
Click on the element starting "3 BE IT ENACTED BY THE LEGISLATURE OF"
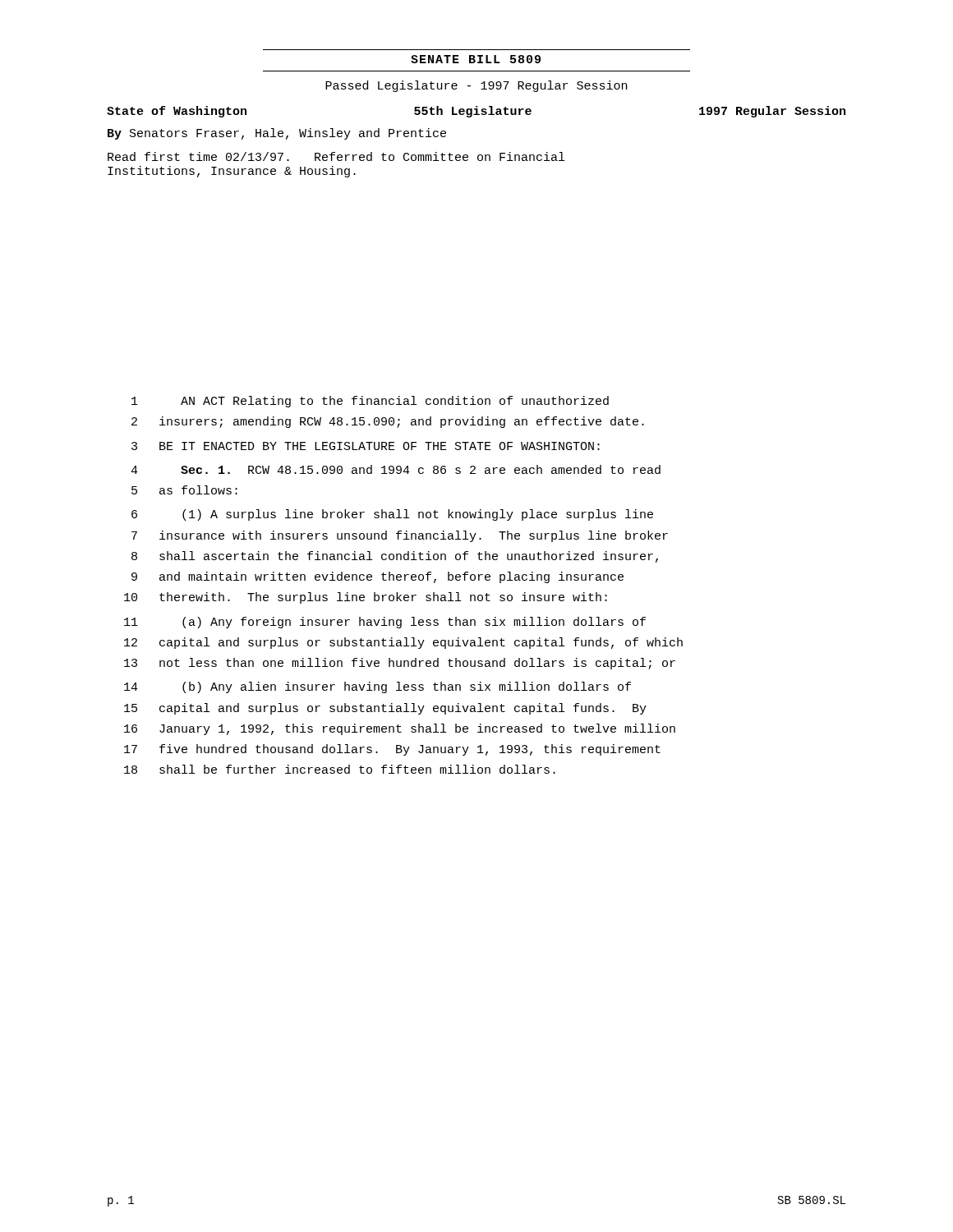[x=476, y=447]
